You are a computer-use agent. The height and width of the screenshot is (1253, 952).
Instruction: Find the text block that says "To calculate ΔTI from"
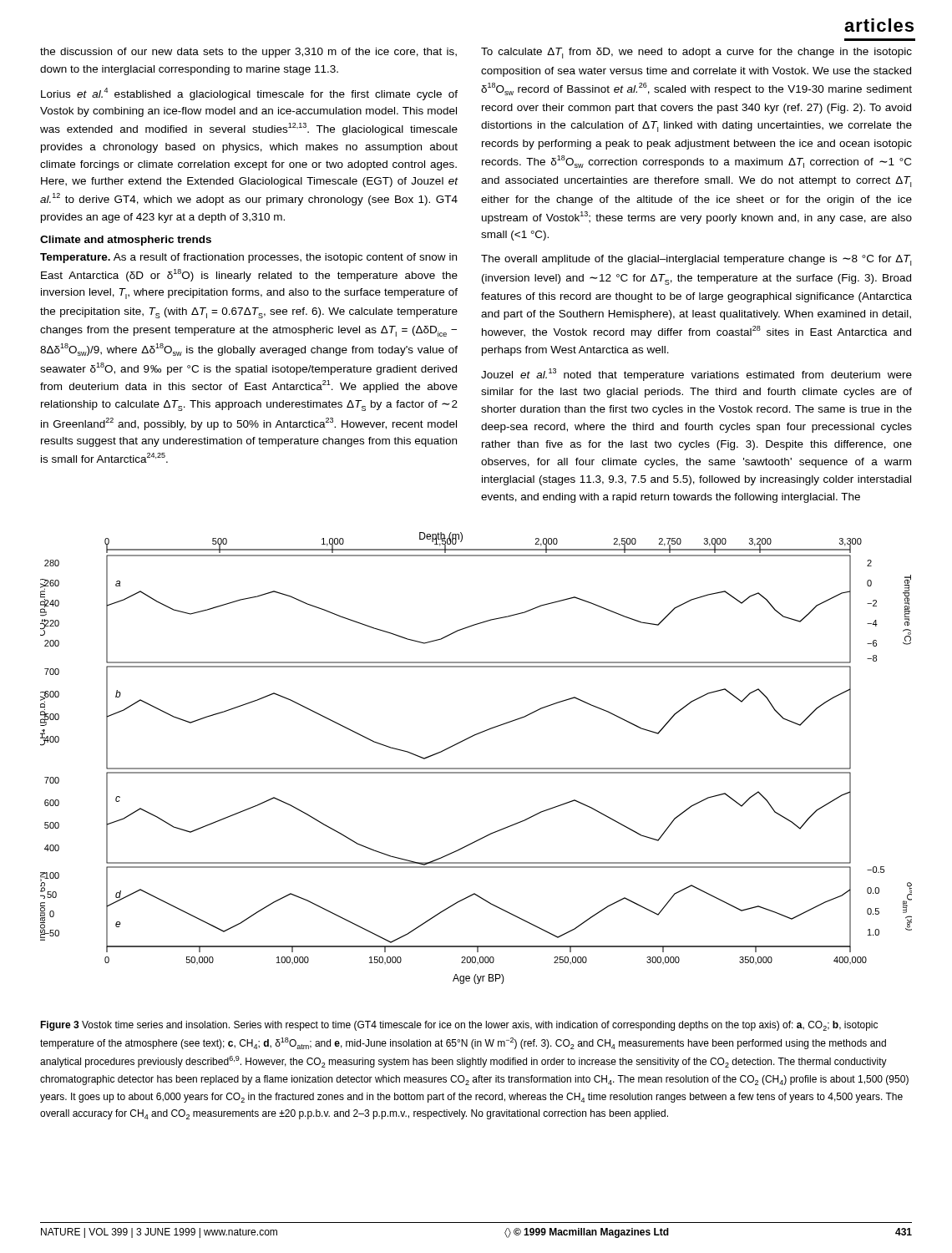tap(696, 275)
